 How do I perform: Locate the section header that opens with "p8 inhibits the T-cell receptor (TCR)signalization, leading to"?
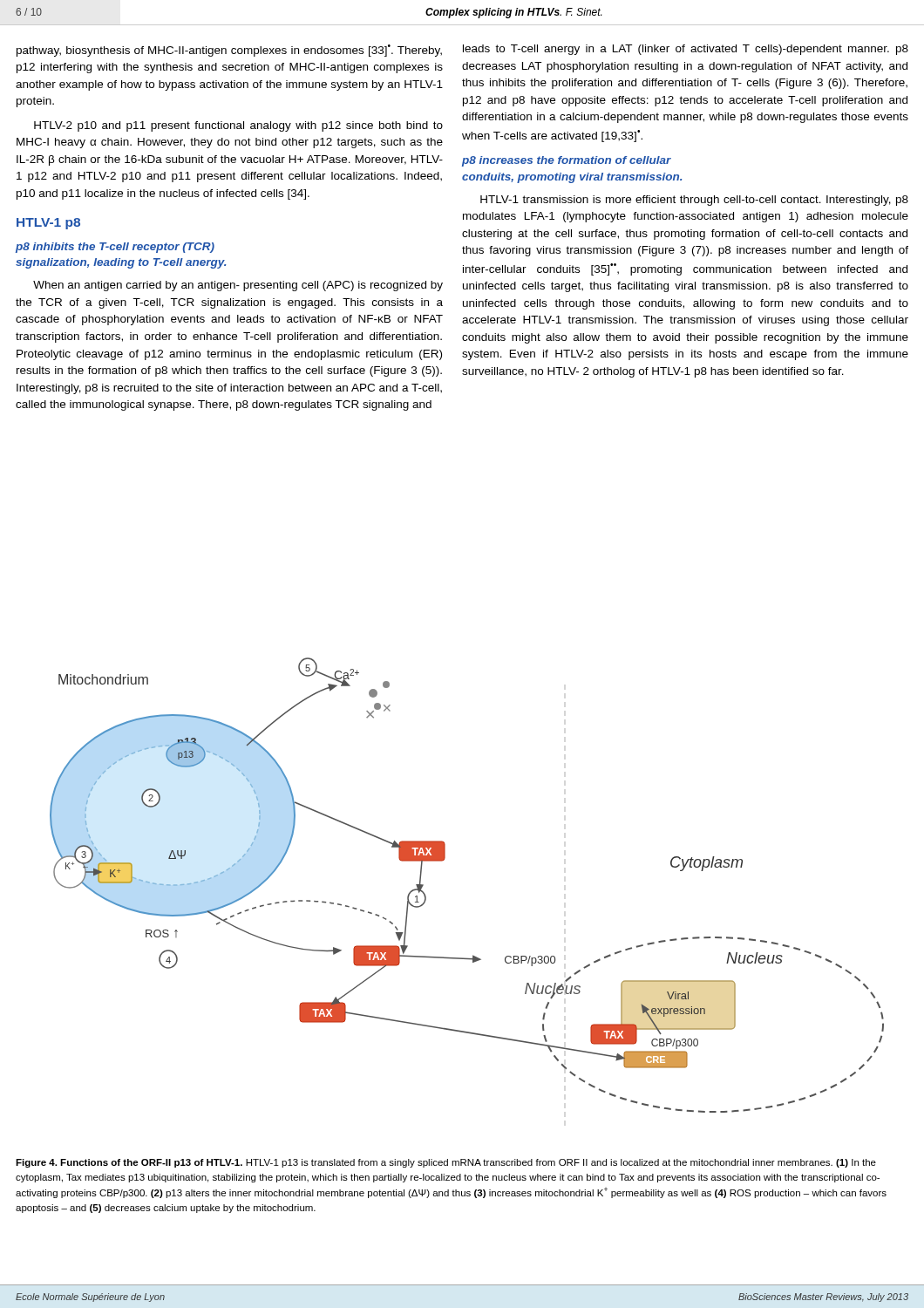(121, 254)
